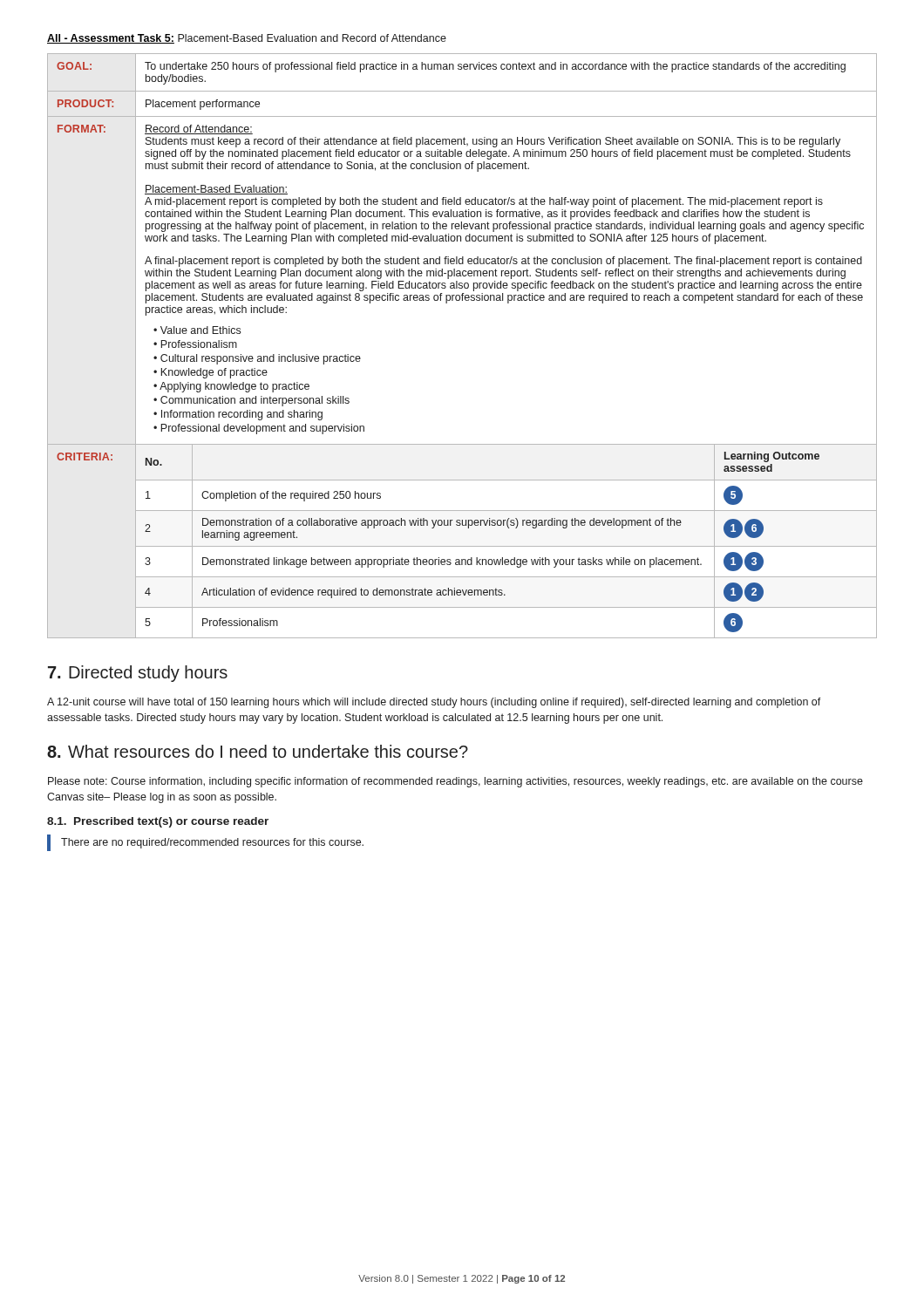Select the section header with the text "8. What resources do"
The width and height of the screenshot is (924, 1308).
258,752
